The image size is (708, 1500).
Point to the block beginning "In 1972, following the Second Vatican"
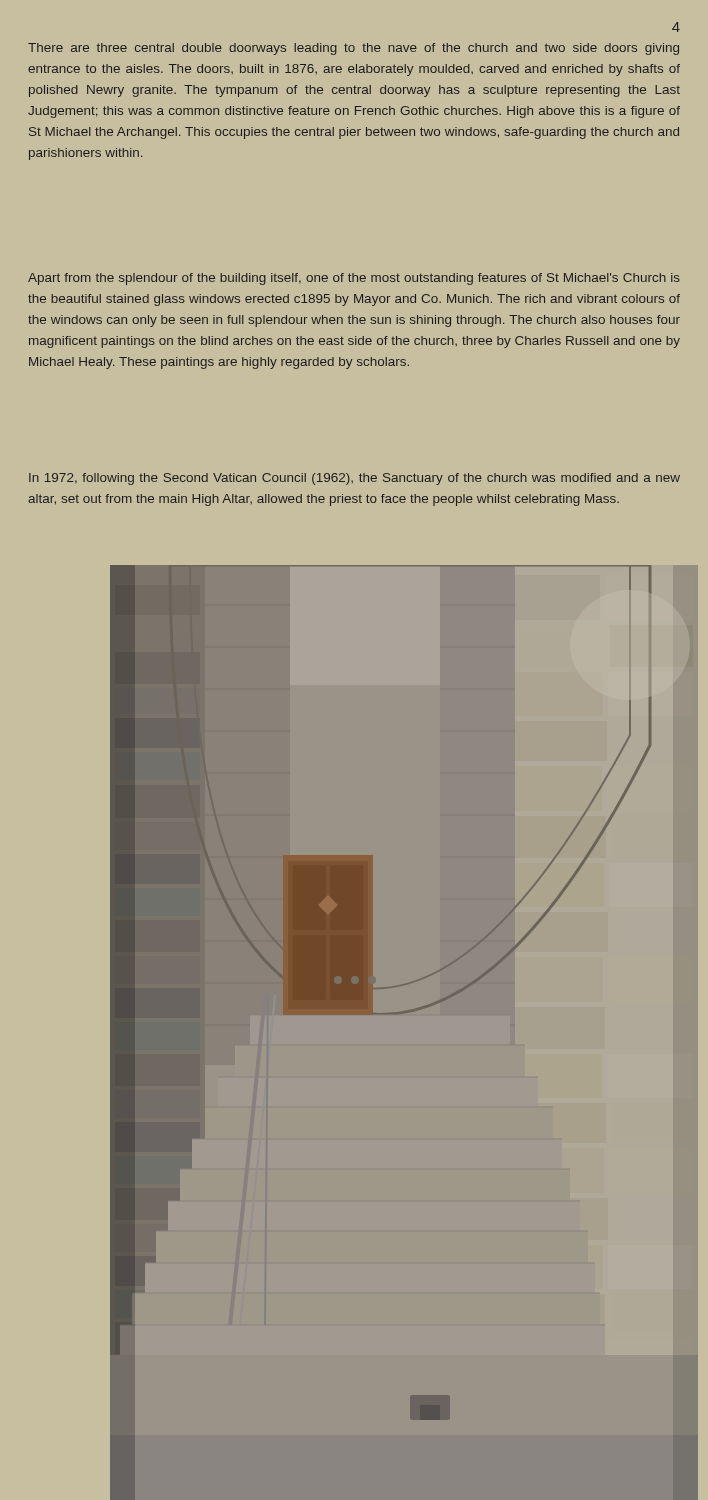coord(354,488)
